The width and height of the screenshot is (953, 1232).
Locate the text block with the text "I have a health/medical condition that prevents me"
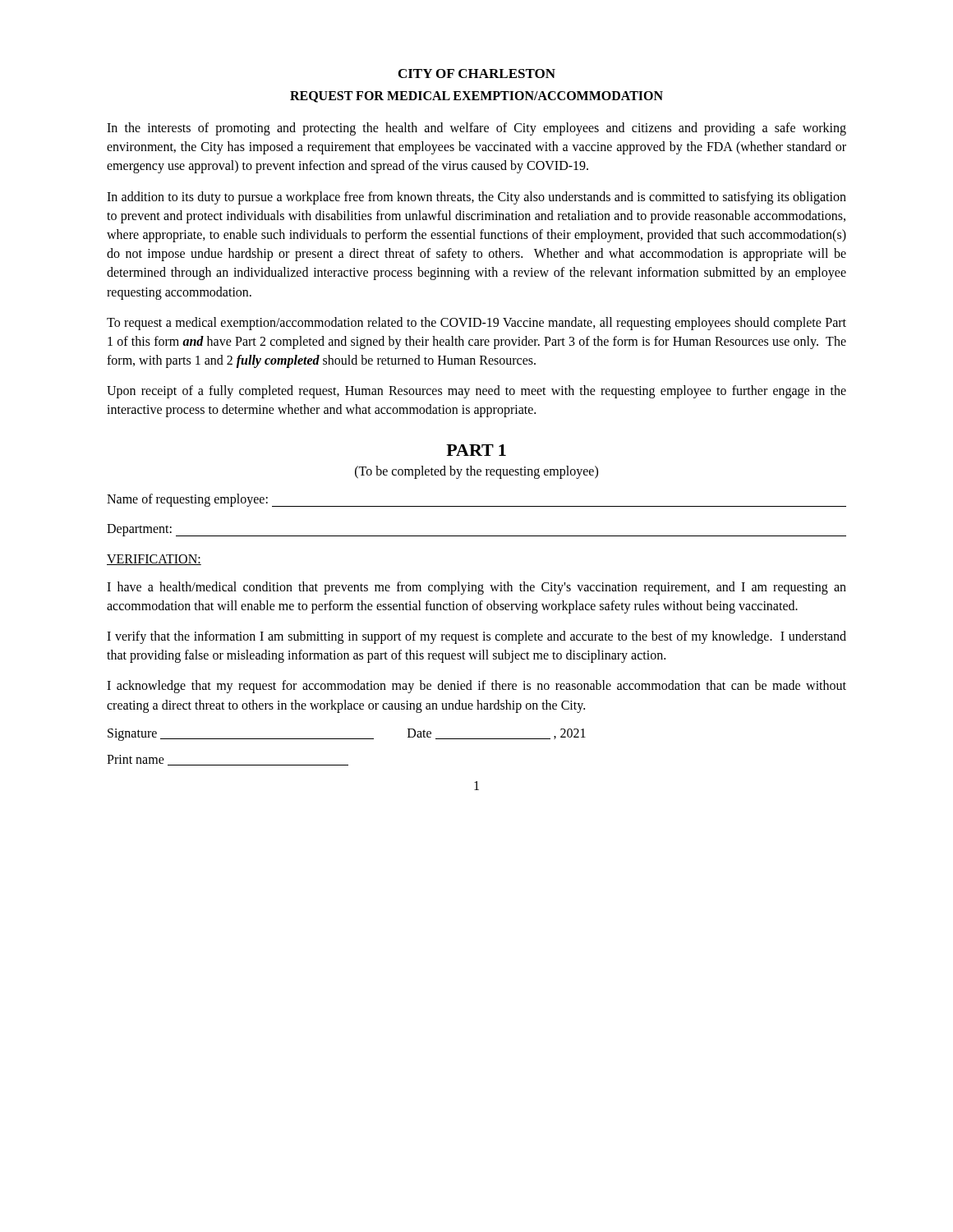[476, 596]
